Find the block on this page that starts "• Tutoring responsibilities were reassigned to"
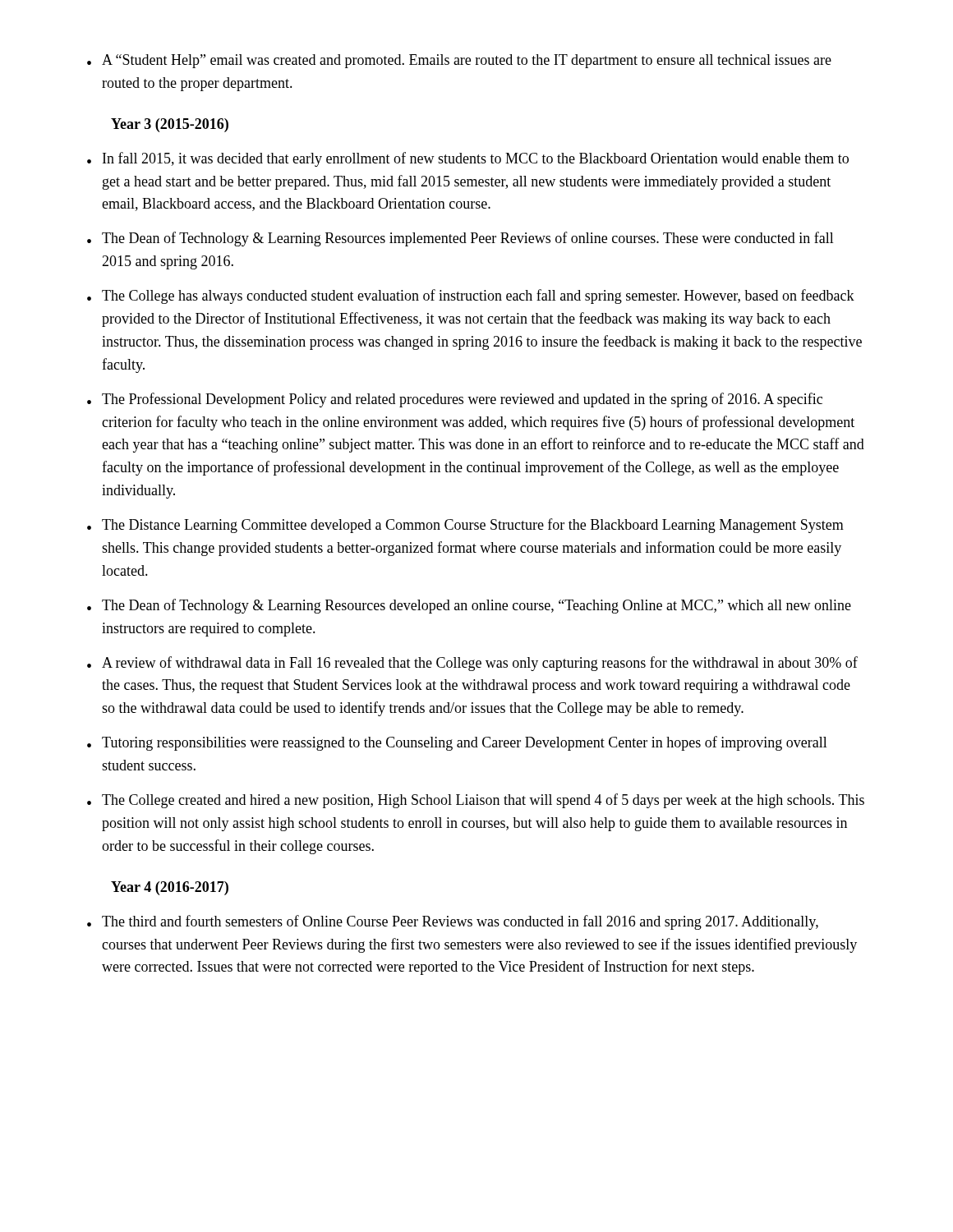This screenshot has height=1232, width=953. (x=476, y=755)
